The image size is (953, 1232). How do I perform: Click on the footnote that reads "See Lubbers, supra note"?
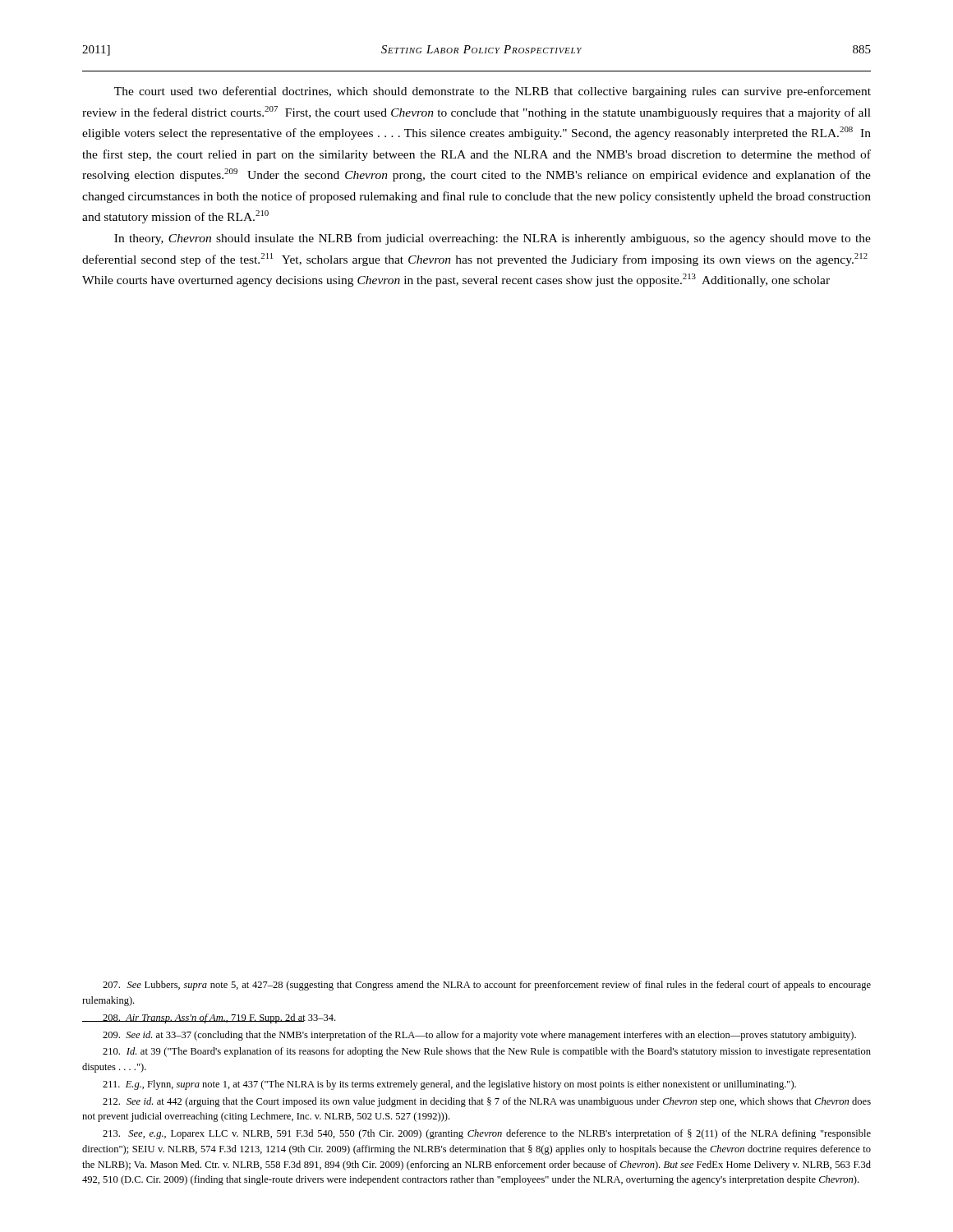[x=476, y=993]
